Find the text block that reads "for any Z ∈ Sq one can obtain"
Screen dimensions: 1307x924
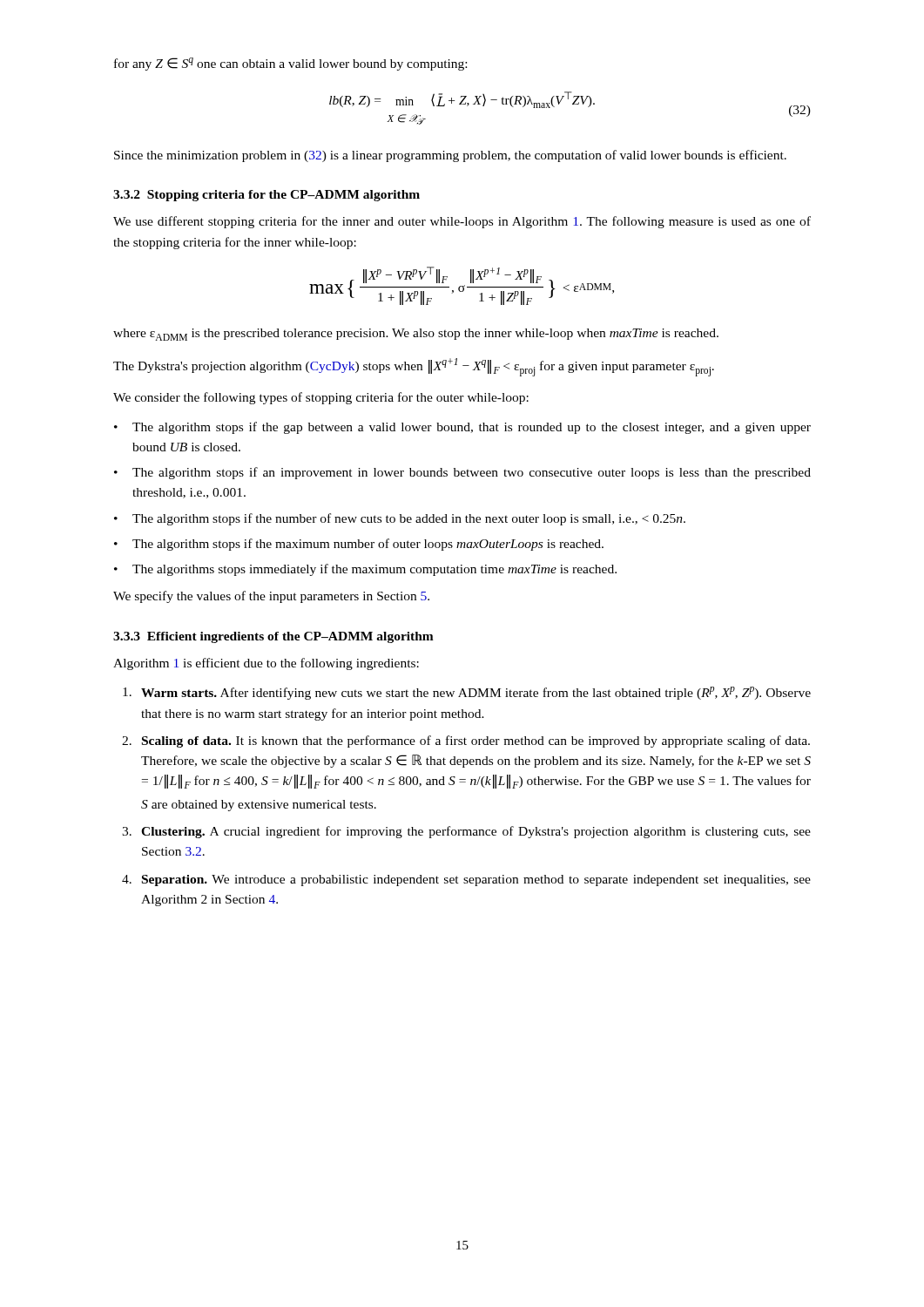291,62
